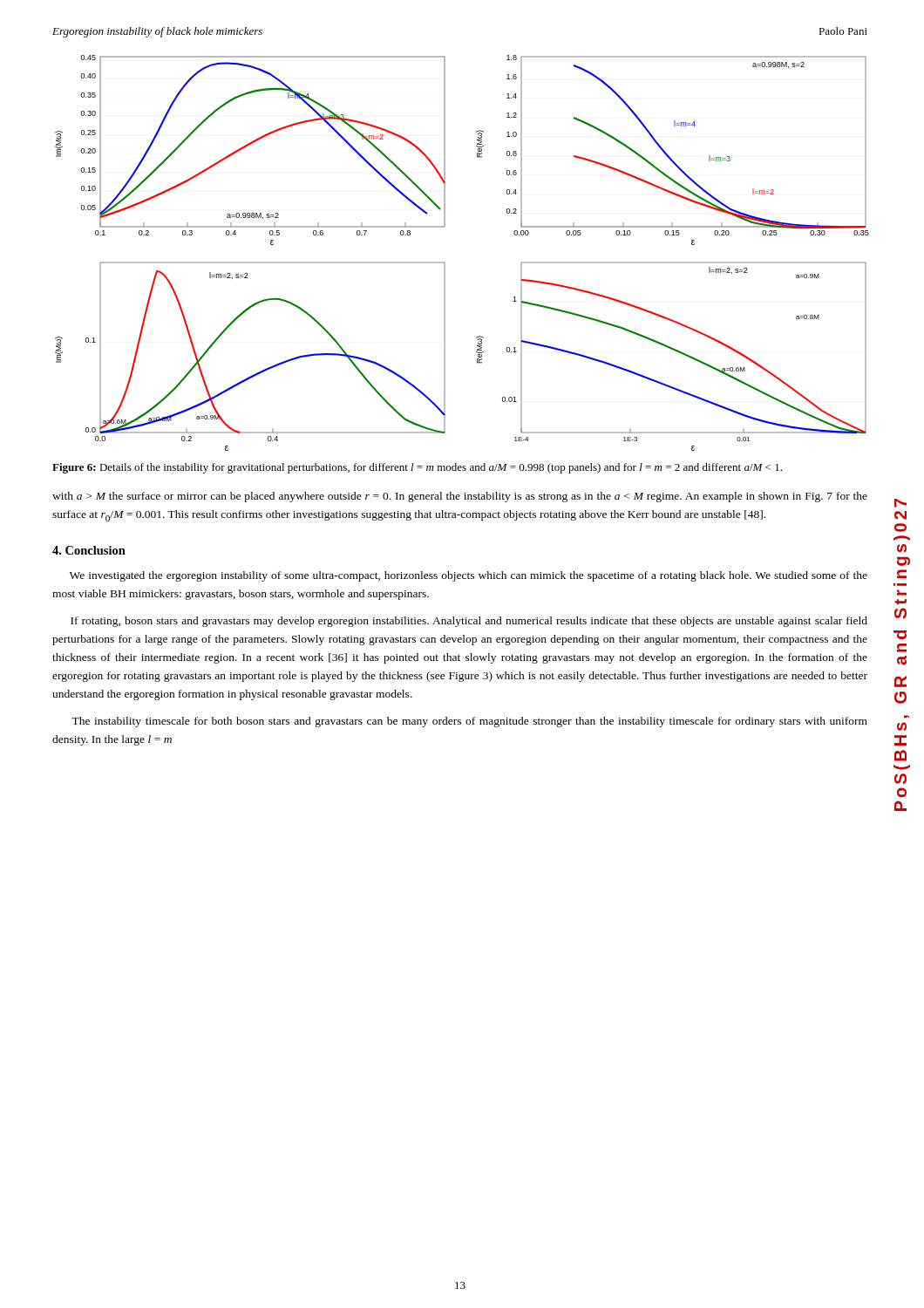Locate the block starting "We investigated the ergoregion instability of some"

click(460, 584)
